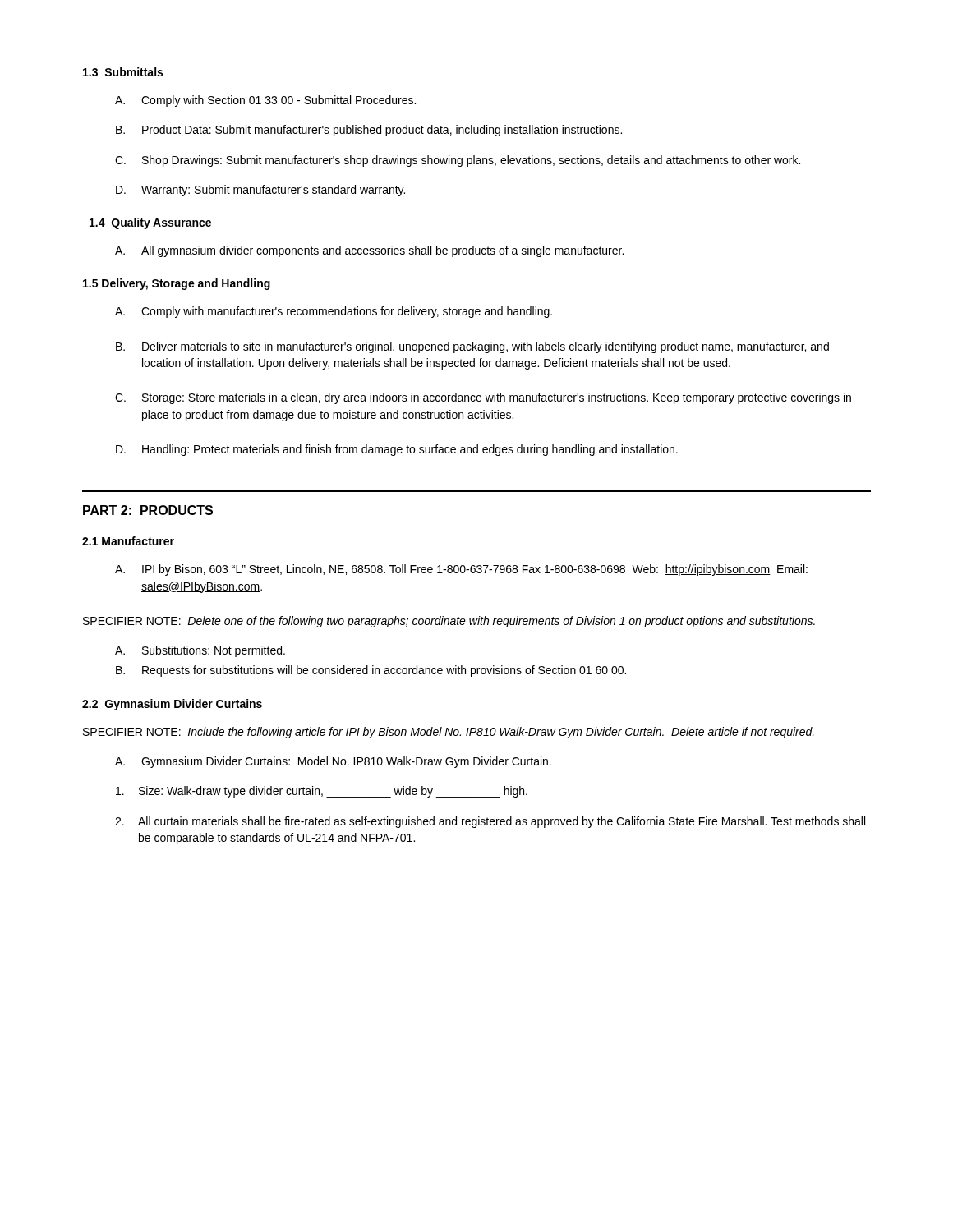
Task: Locate the element starting "D. Handling: Protect"
Action: 493,449
